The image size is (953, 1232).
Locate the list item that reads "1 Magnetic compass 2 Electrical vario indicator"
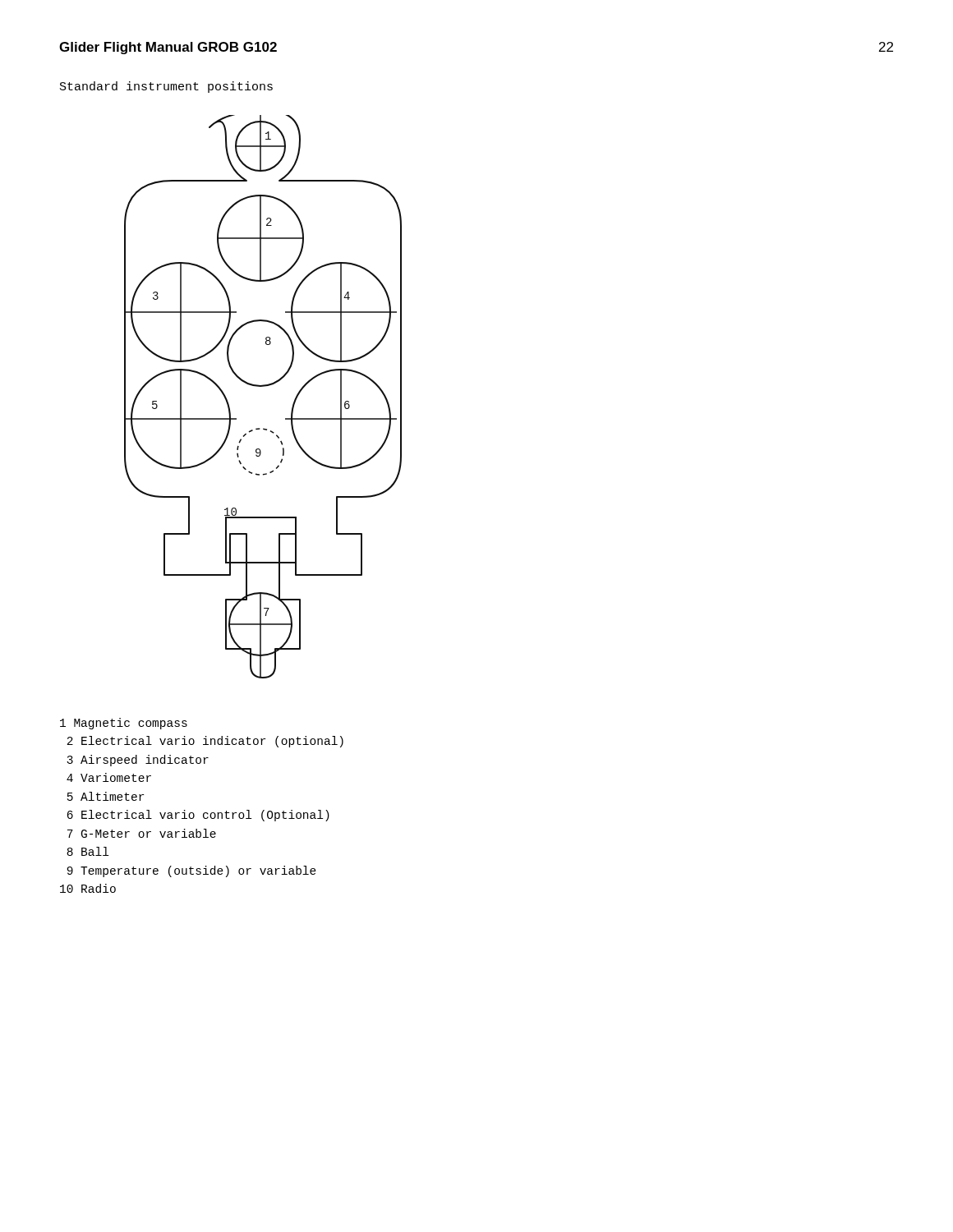pyautogui.click(x=202, y=807)
